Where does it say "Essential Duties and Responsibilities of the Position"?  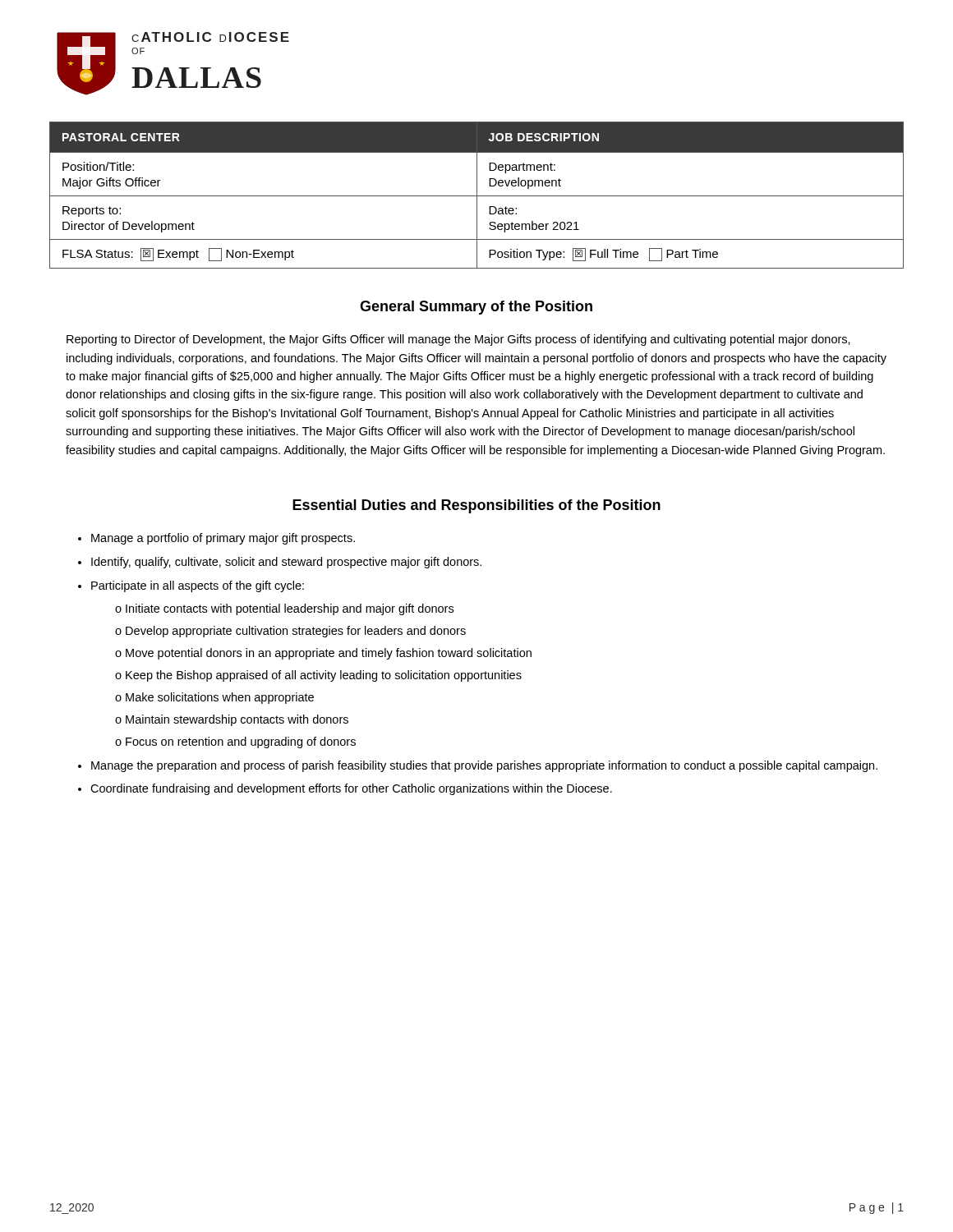[476, 505]
